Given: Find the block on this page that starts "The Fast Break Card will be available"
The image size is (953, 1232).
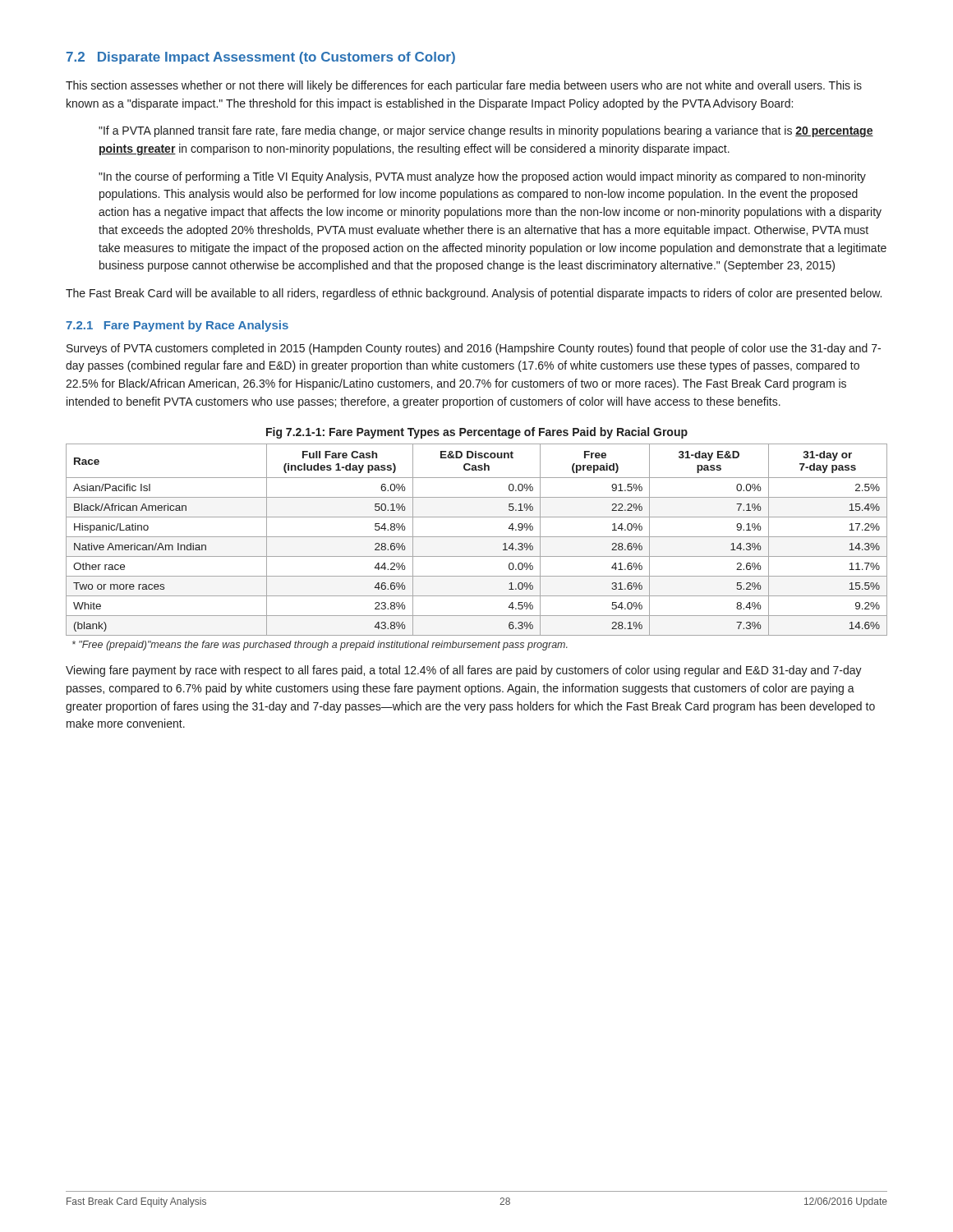Looking at the screenshot, I should pyautogui.click(x=474, y=293).
